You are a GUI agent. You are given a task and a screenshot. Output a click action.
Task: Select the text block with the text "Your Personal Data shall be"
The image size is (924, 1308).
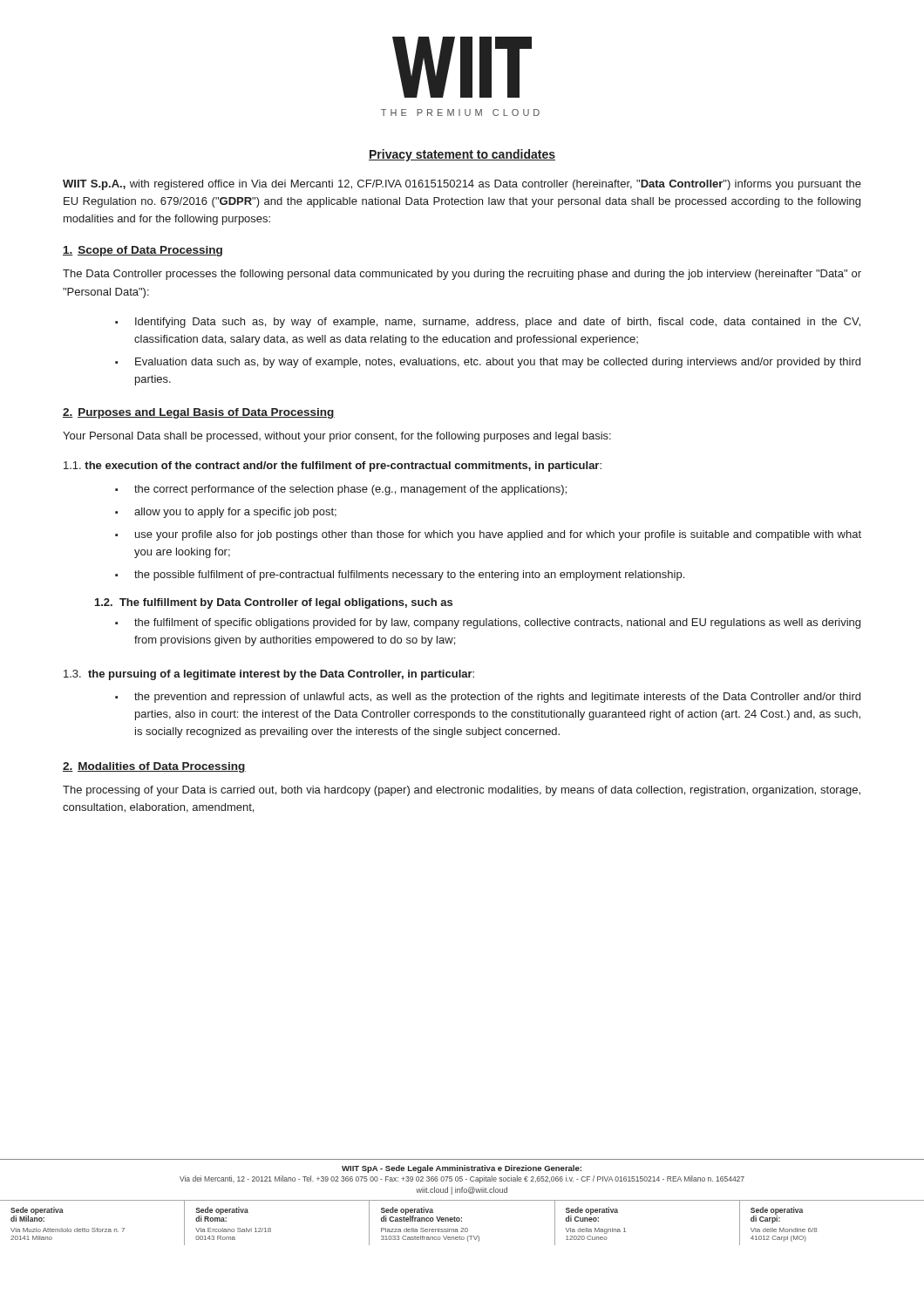click(x=337, y=436)
